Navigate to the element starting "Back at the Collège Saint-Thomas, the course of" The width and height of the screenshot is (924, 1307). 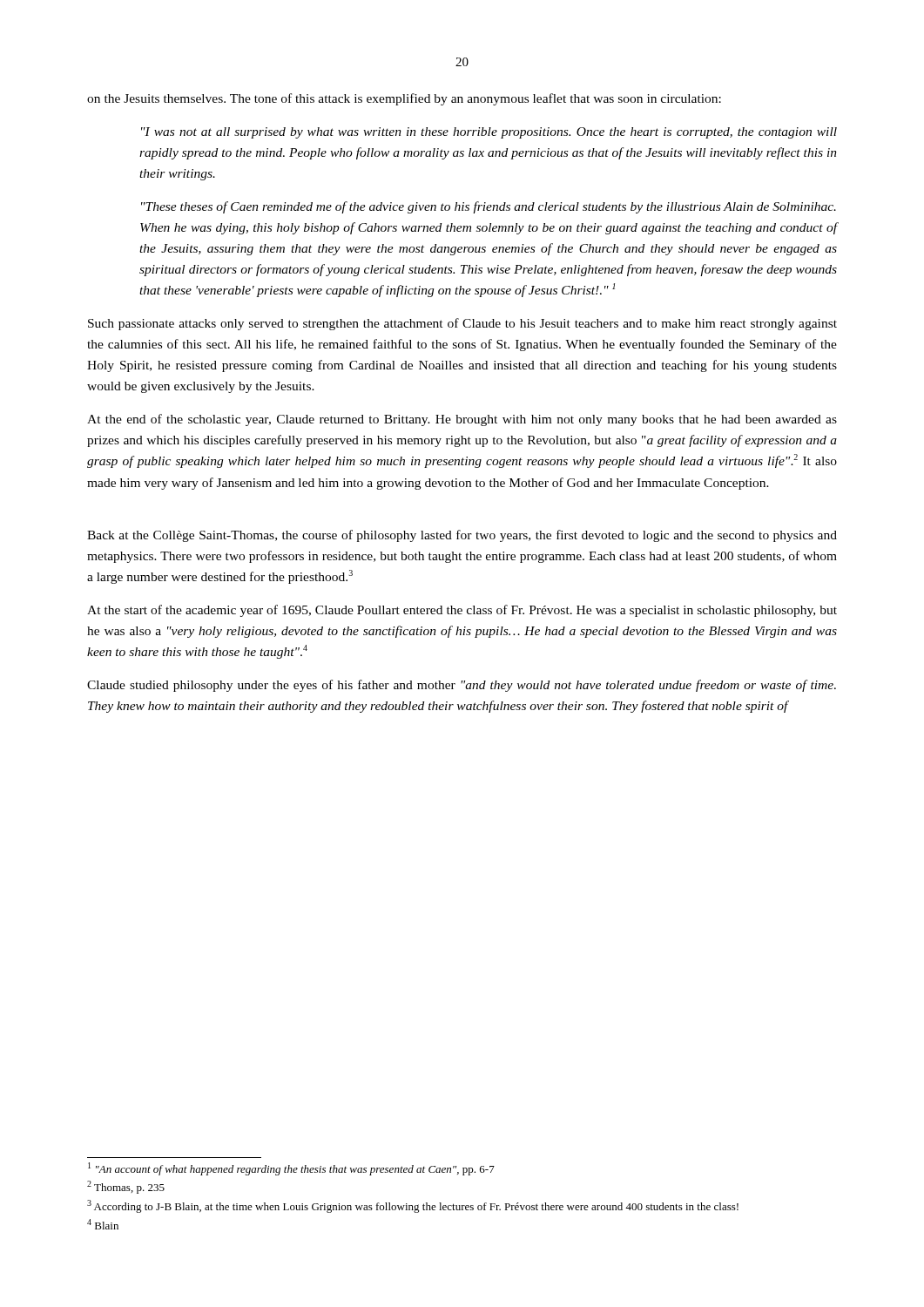pos(462,555)
